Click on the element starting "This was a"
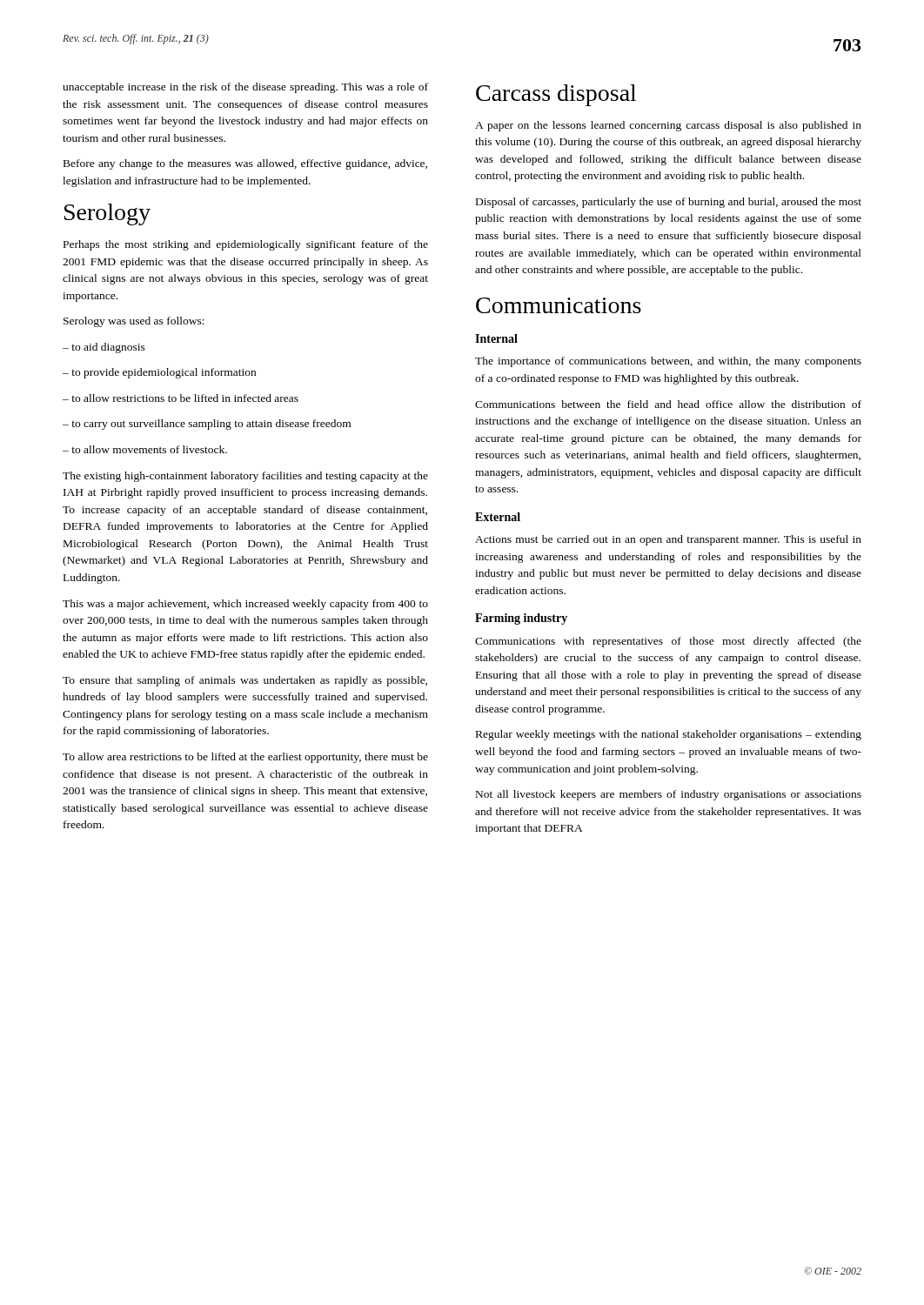The height and width of the screenshot is (1305, 924). (245, 629)
